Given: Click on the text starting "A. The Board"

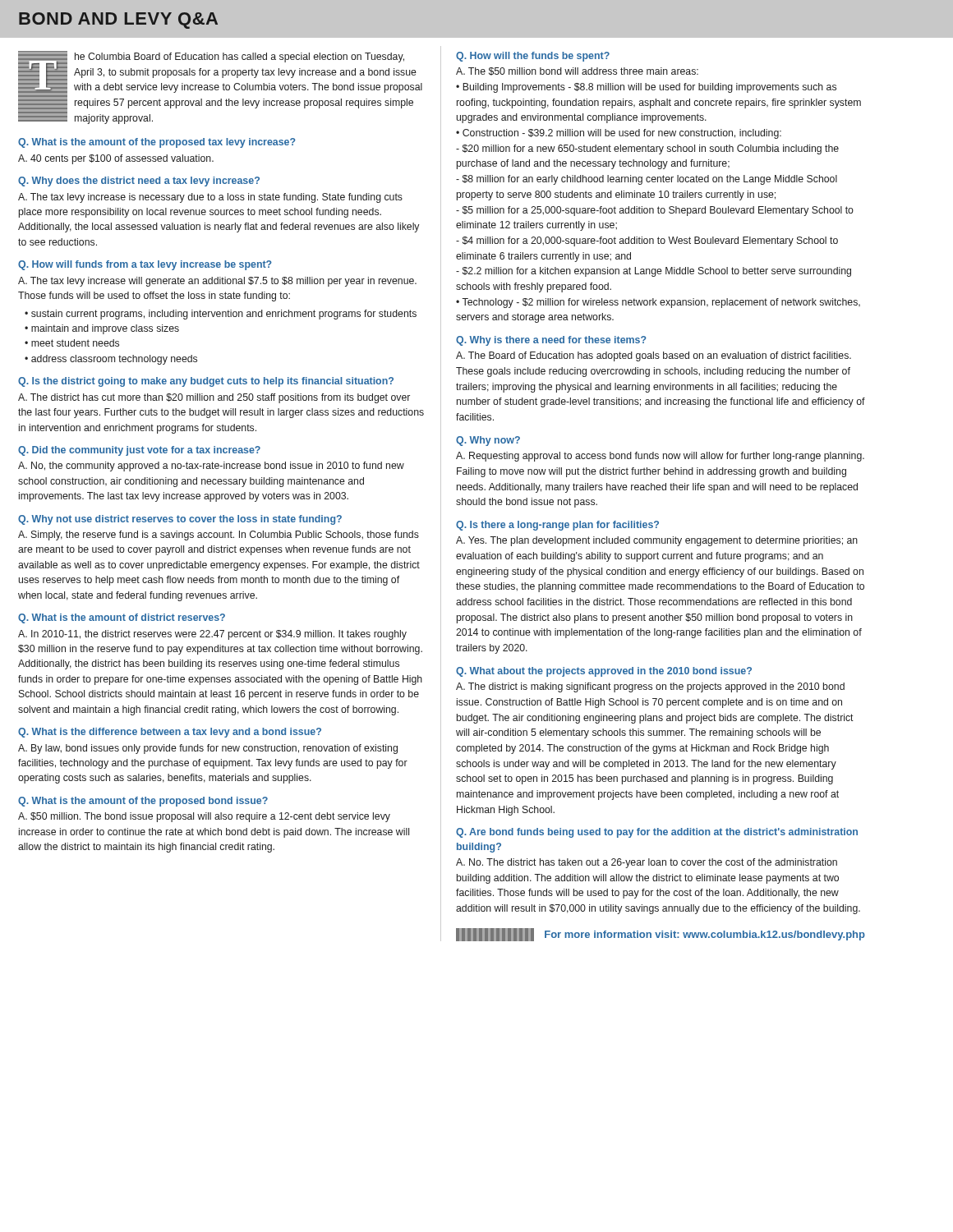Looking at the screenshot, I should click(x=660, y=387).
